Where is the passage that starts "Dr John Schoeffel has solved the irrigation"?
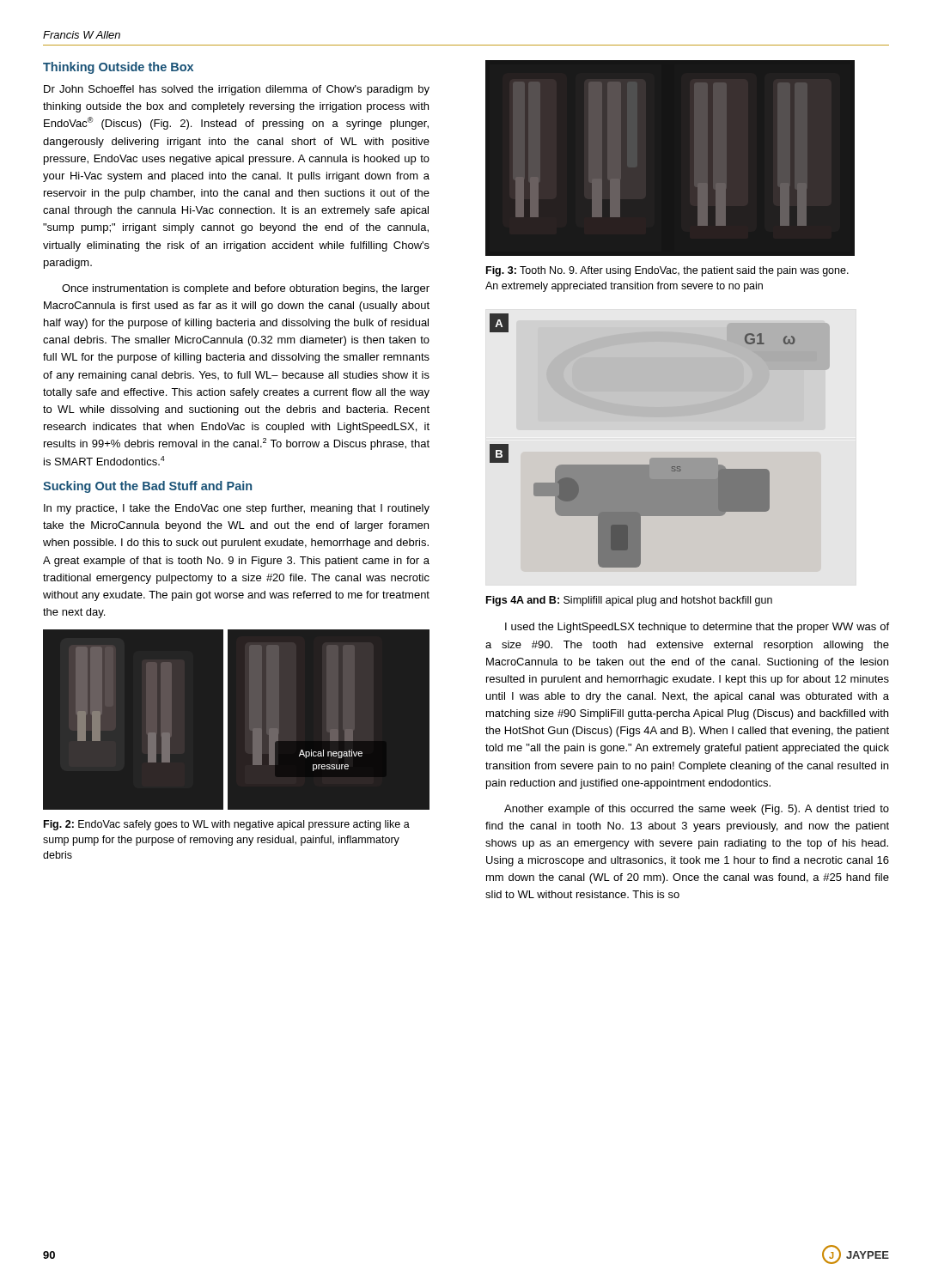 click(236, 175)
